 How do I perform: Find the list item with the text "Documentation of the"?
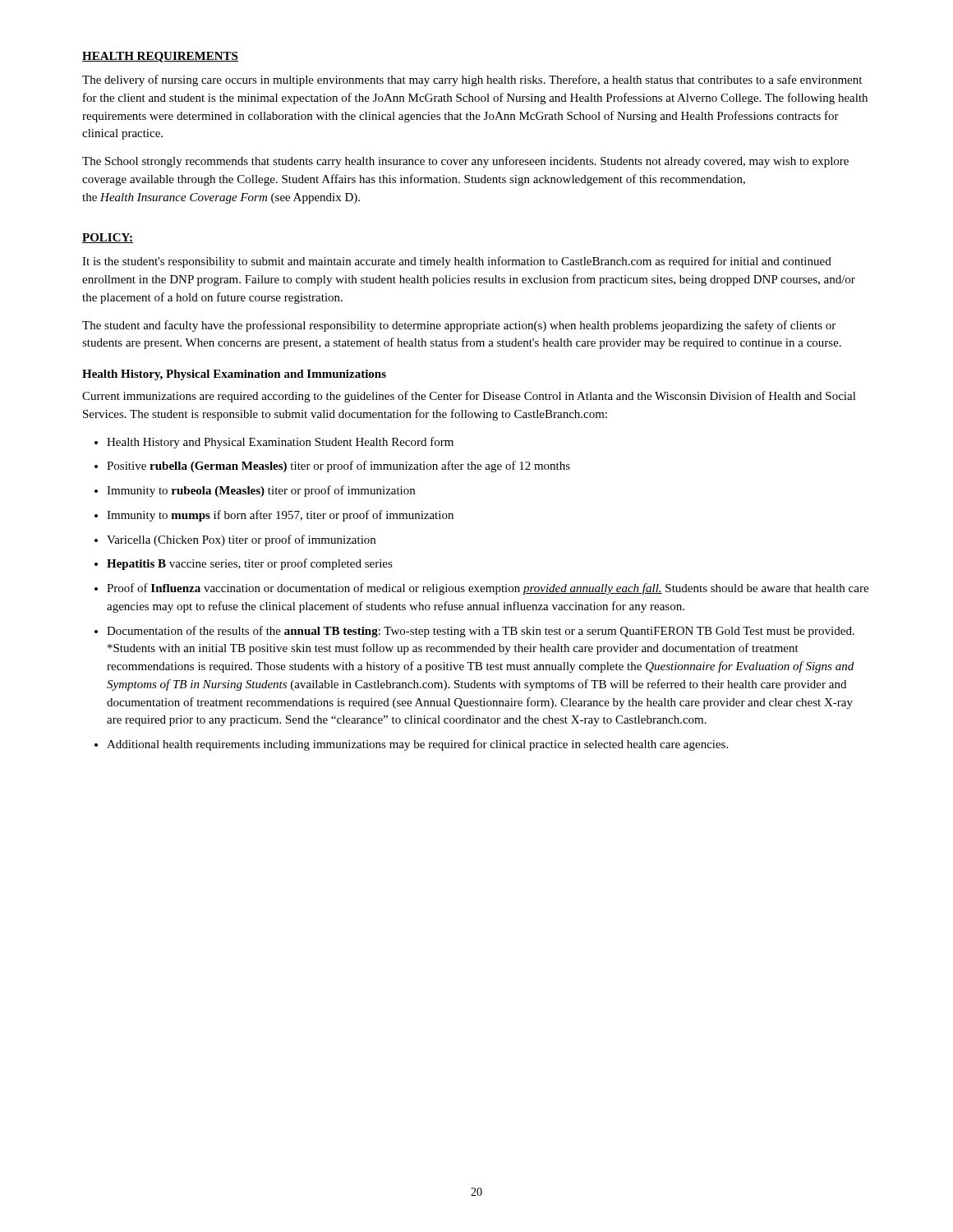(481, 675)
